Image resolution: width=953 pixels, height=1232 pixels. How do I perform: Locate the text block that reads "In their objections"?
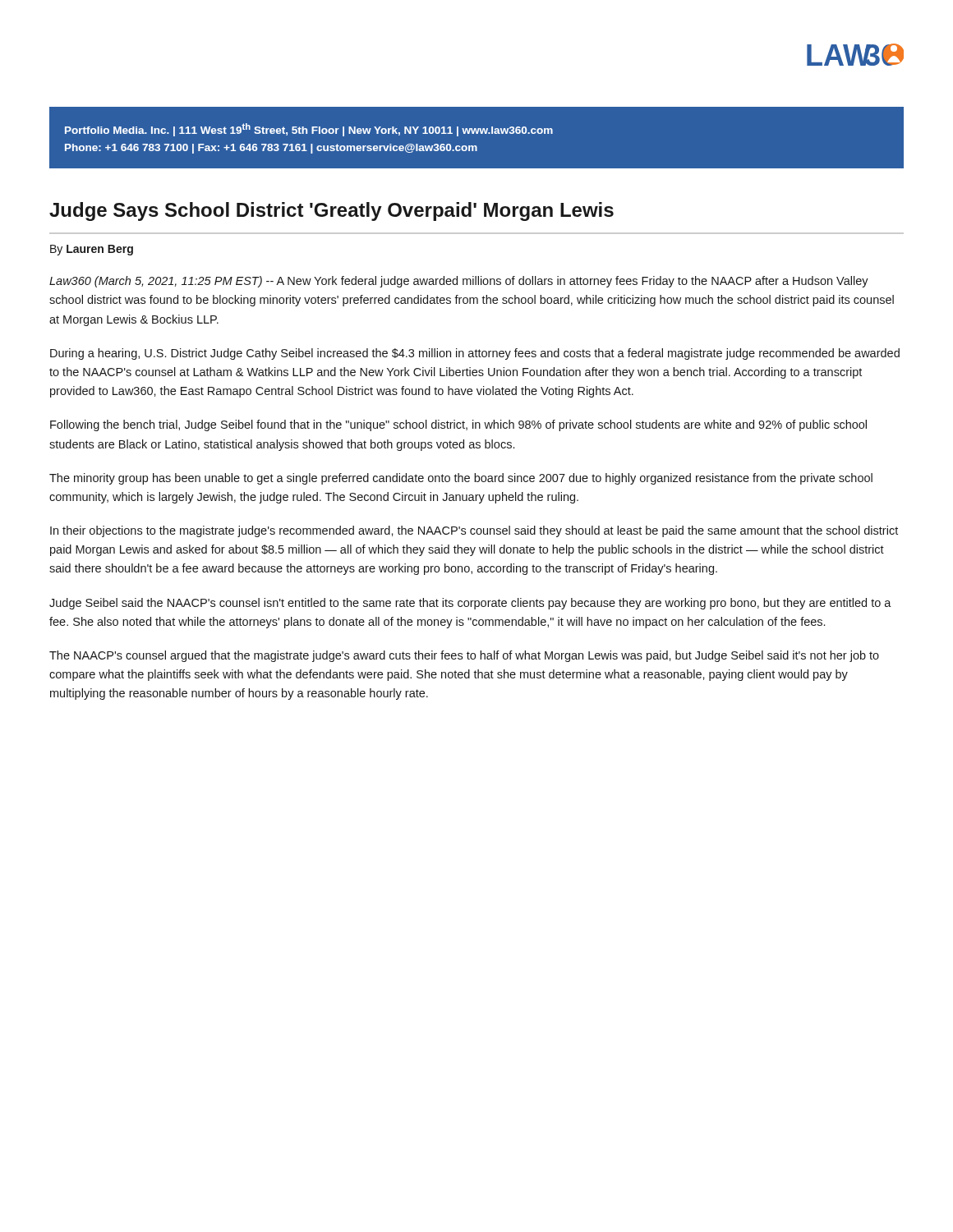click(x=476, y=550)
